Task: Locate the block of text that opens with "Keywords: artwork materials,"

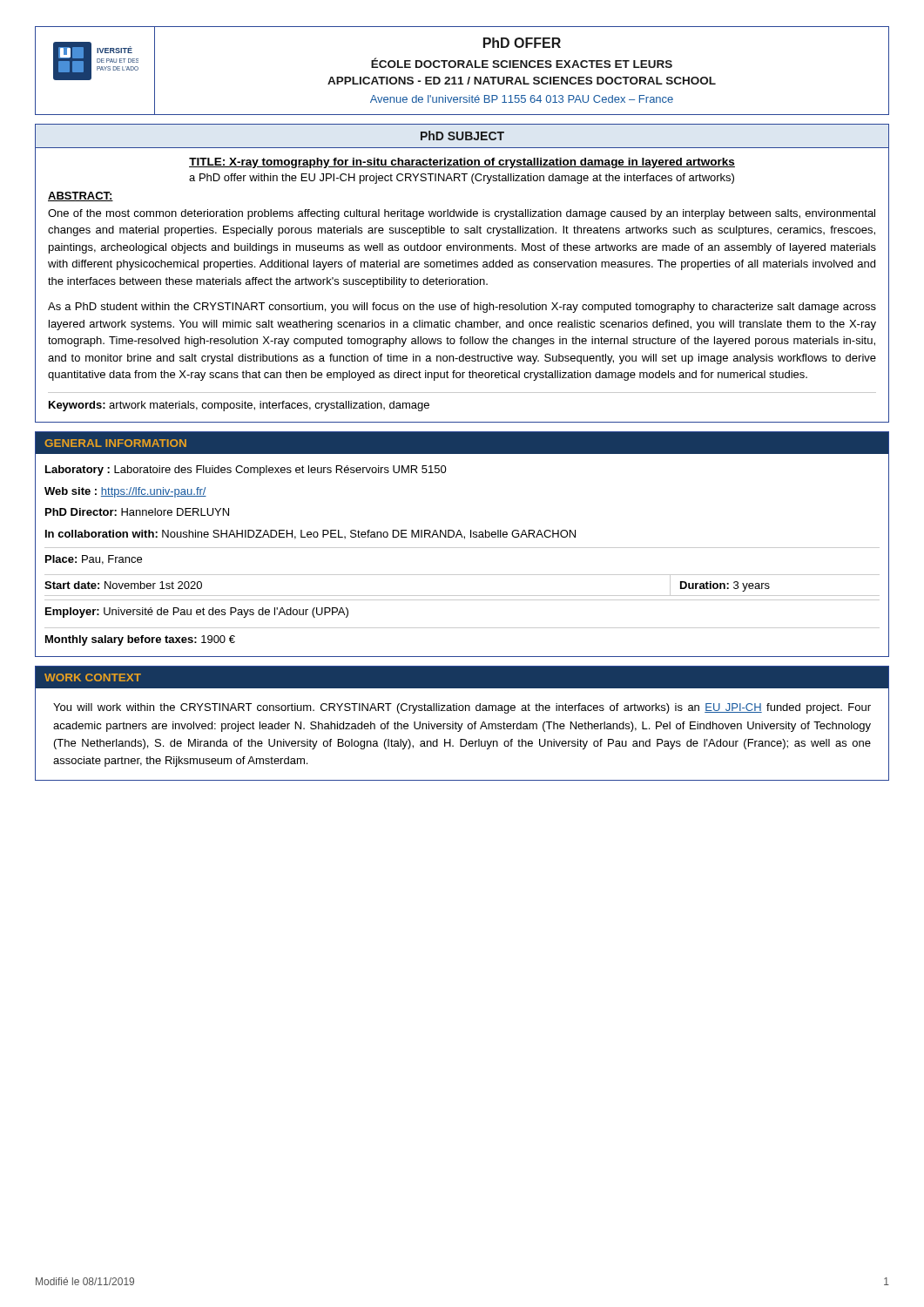Action: 239,405
